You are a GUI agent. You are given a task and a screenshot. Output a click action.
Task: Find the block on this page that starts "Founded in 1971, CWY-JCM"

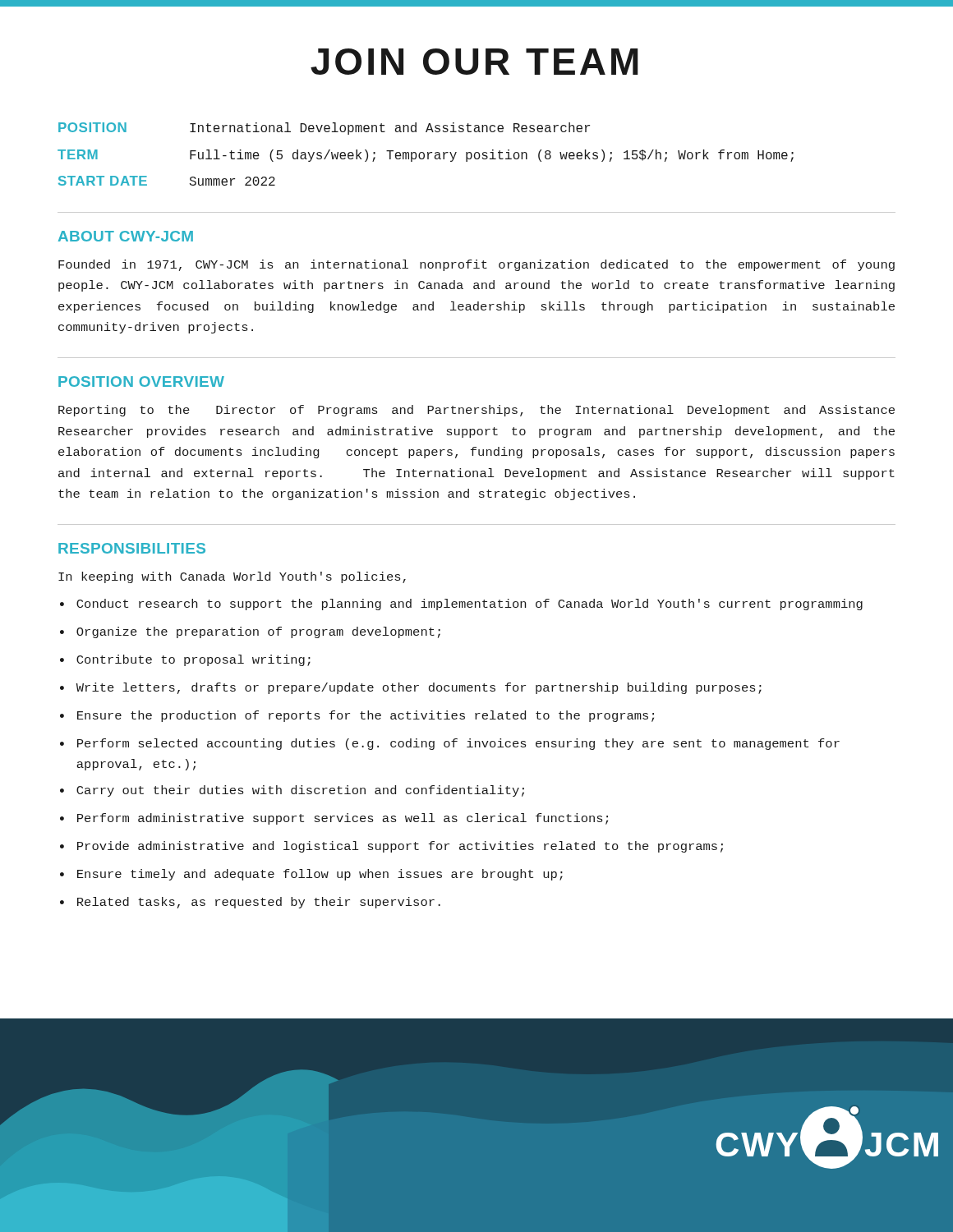point(476,297)
